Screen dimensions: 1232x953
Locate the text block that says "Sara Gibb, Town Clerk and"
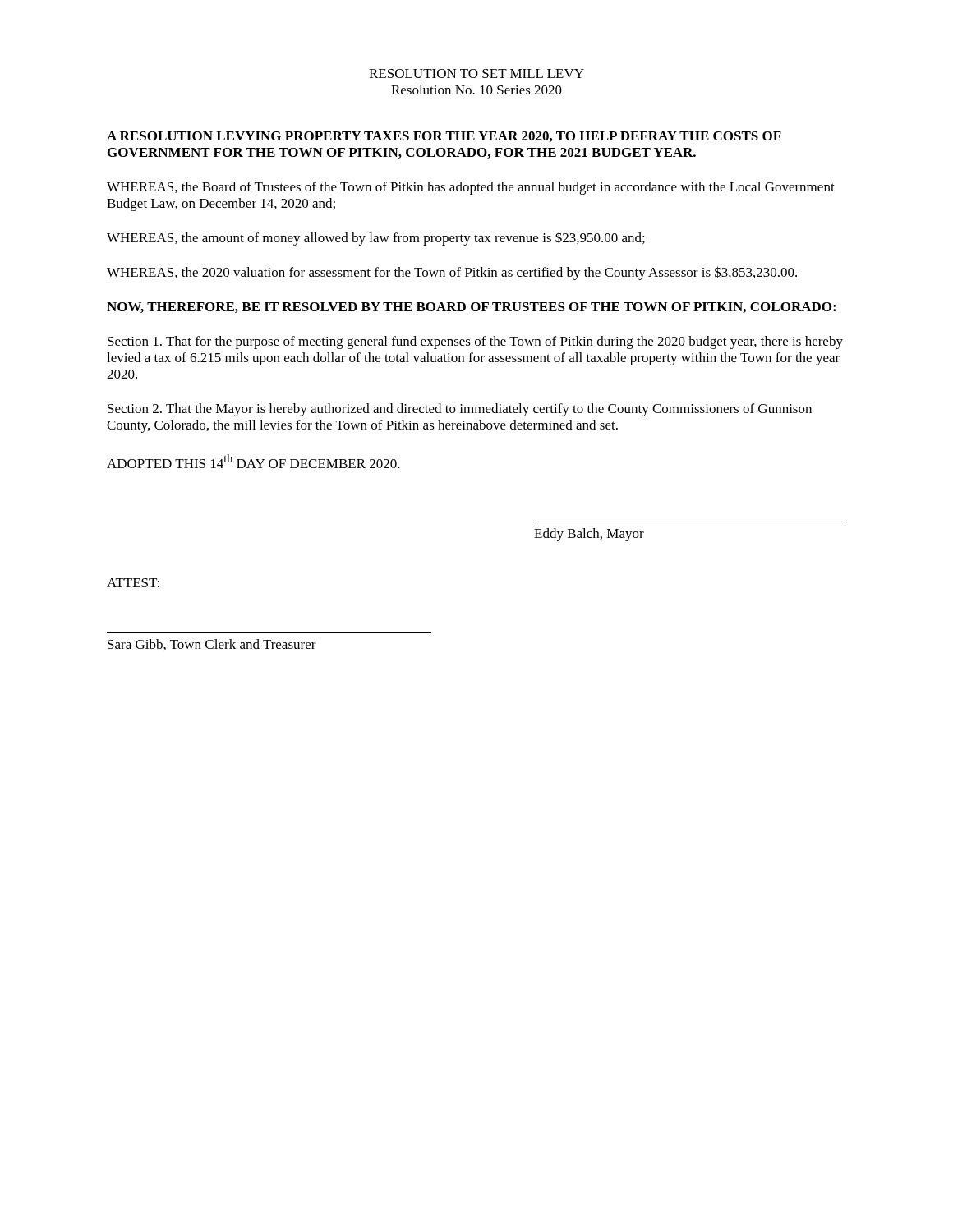click(269, 642)
